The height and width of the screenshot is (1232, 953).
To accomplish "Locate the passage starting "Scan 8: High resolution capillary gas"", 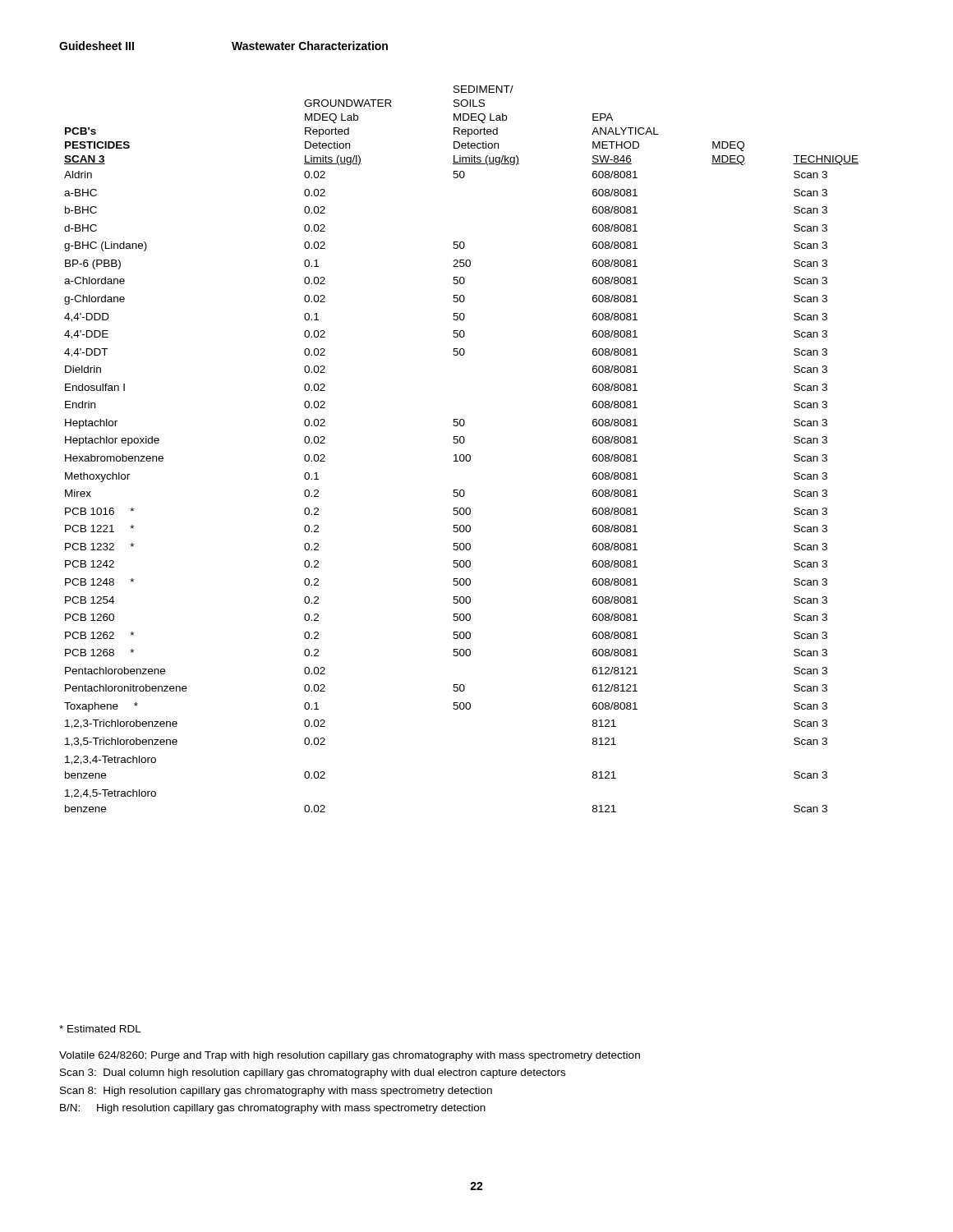I will (276, 1090).
